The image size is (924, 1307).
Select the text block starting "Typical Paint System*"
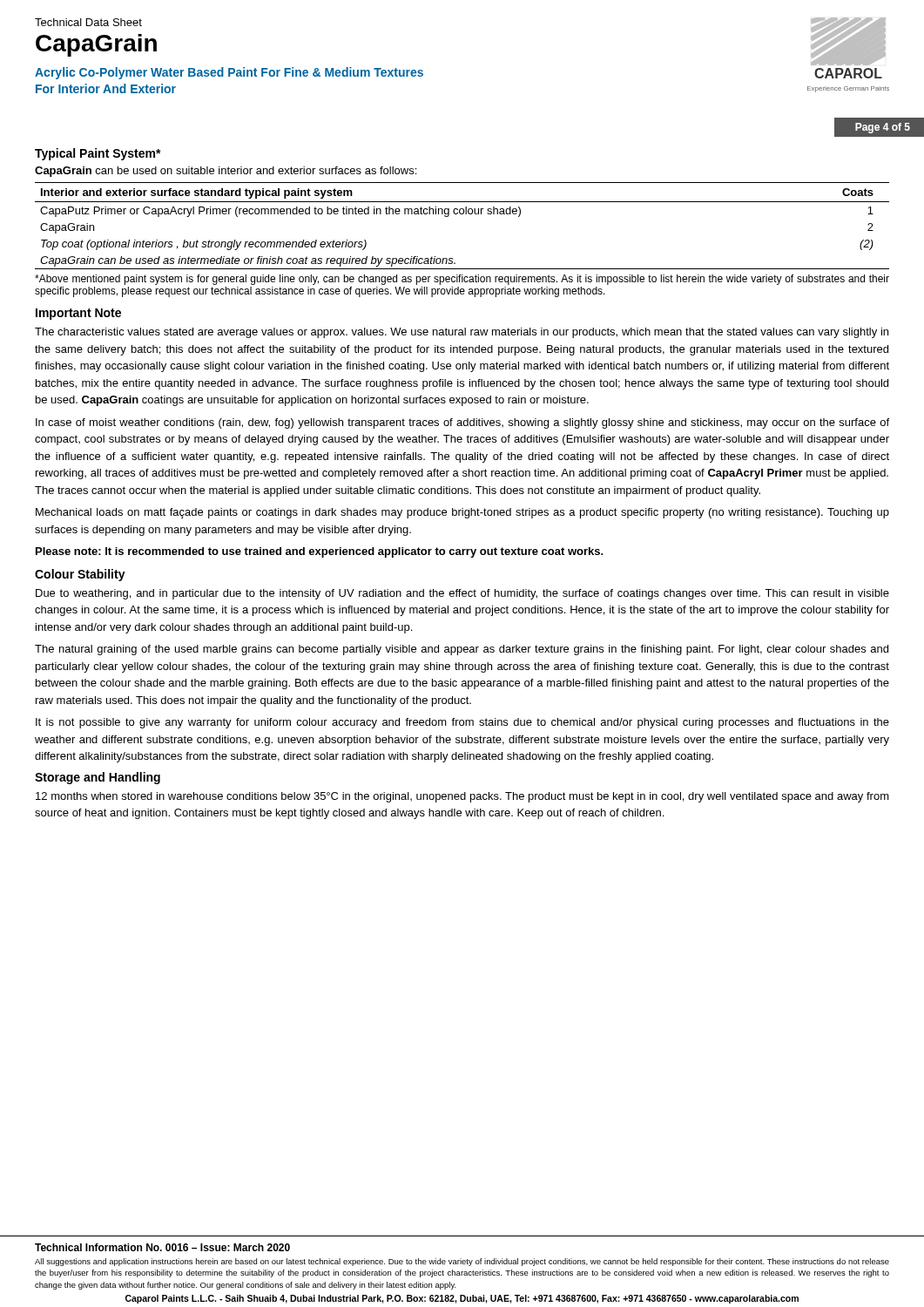tap(98, 153)
